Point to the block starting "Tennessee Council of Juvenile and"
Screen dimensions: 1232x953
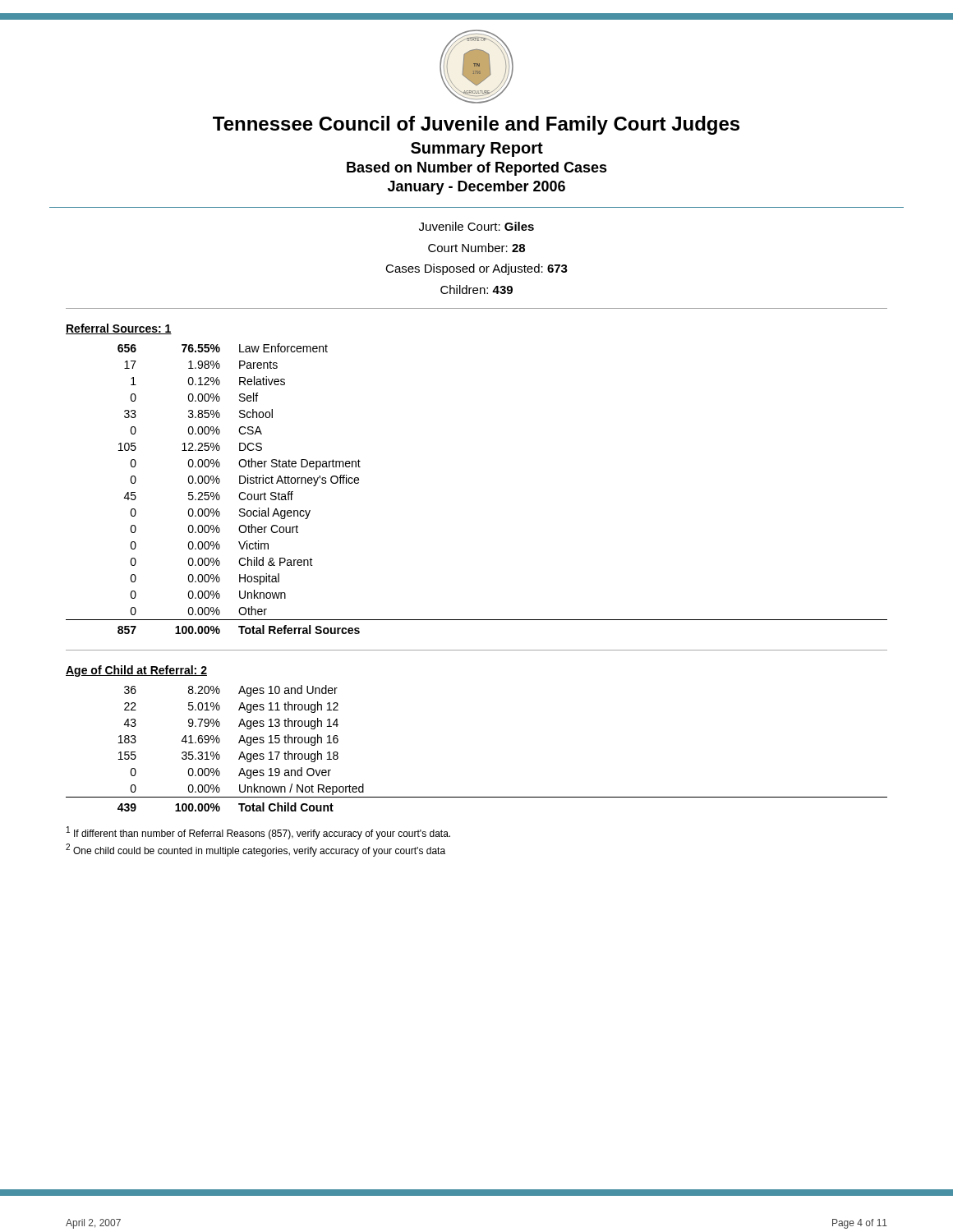476,154
